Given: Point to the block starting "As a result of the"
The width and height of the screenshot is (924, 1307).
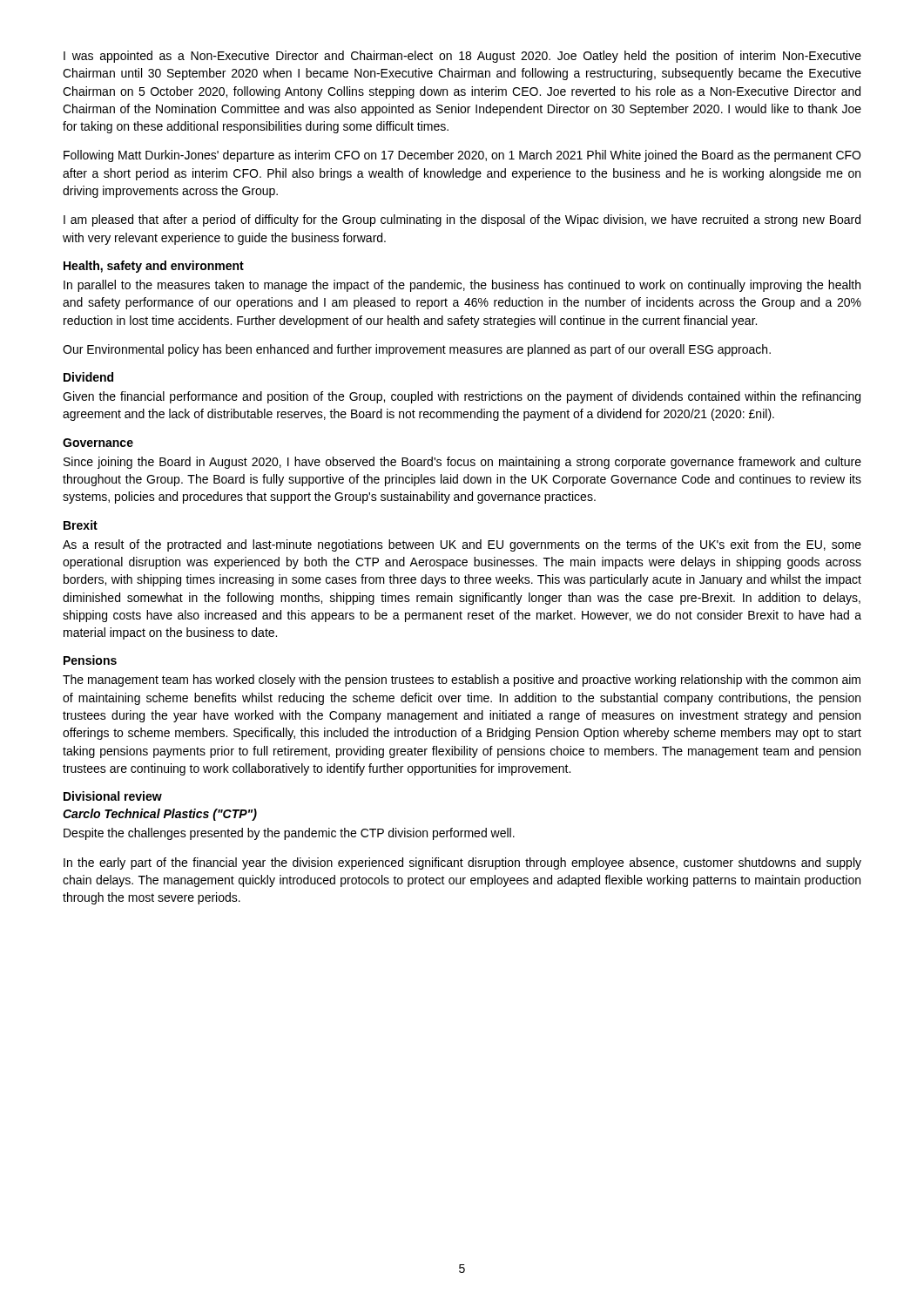Looking at the screenshot, I should [x=462, y=588].
